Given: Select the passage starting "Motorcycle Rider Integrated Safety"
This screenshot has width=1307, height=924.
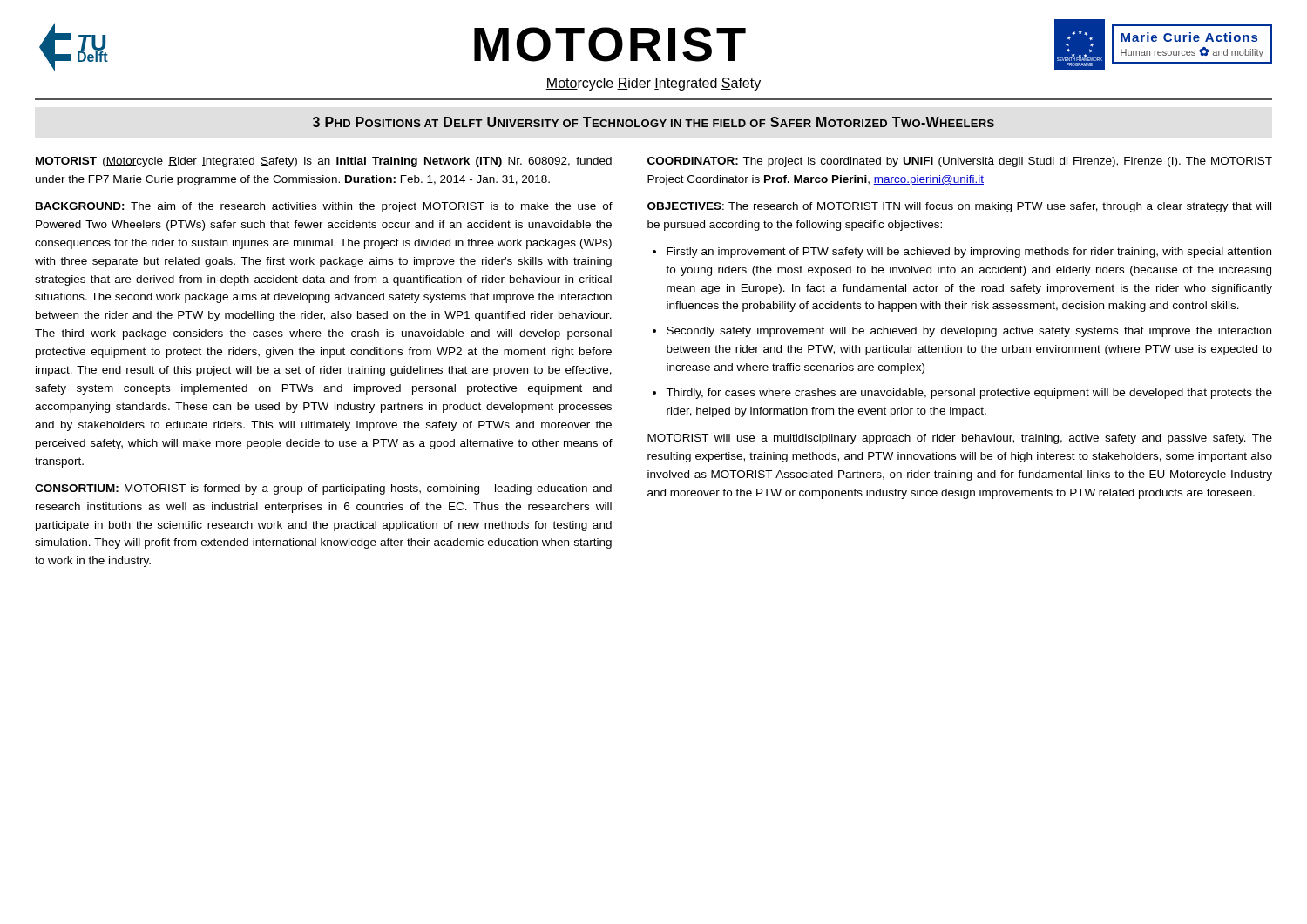Looking at the screenshot, I should [654, 83].
